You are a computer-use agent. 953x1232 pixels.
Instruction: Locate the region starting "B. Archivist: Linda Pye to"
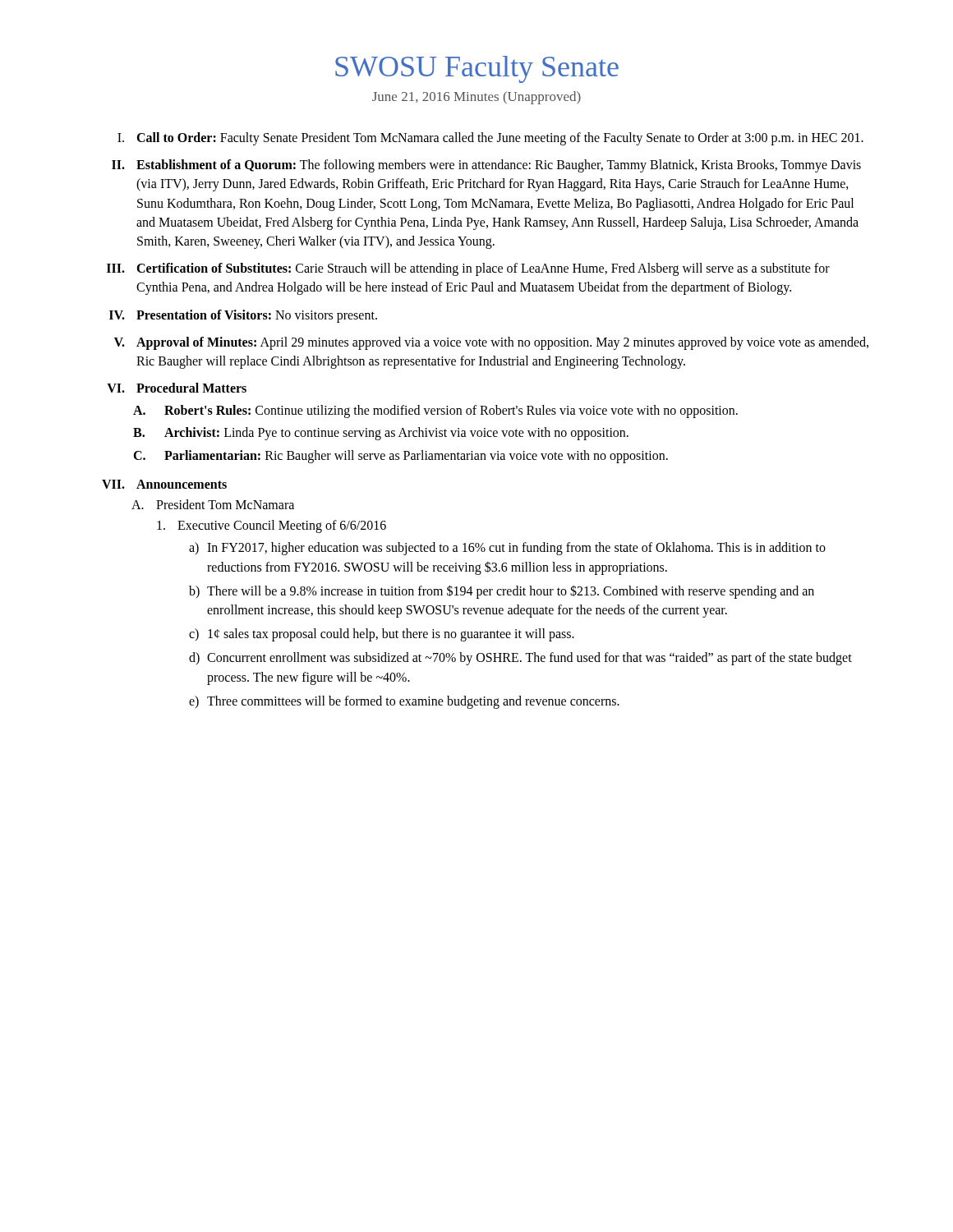[502, 433]
